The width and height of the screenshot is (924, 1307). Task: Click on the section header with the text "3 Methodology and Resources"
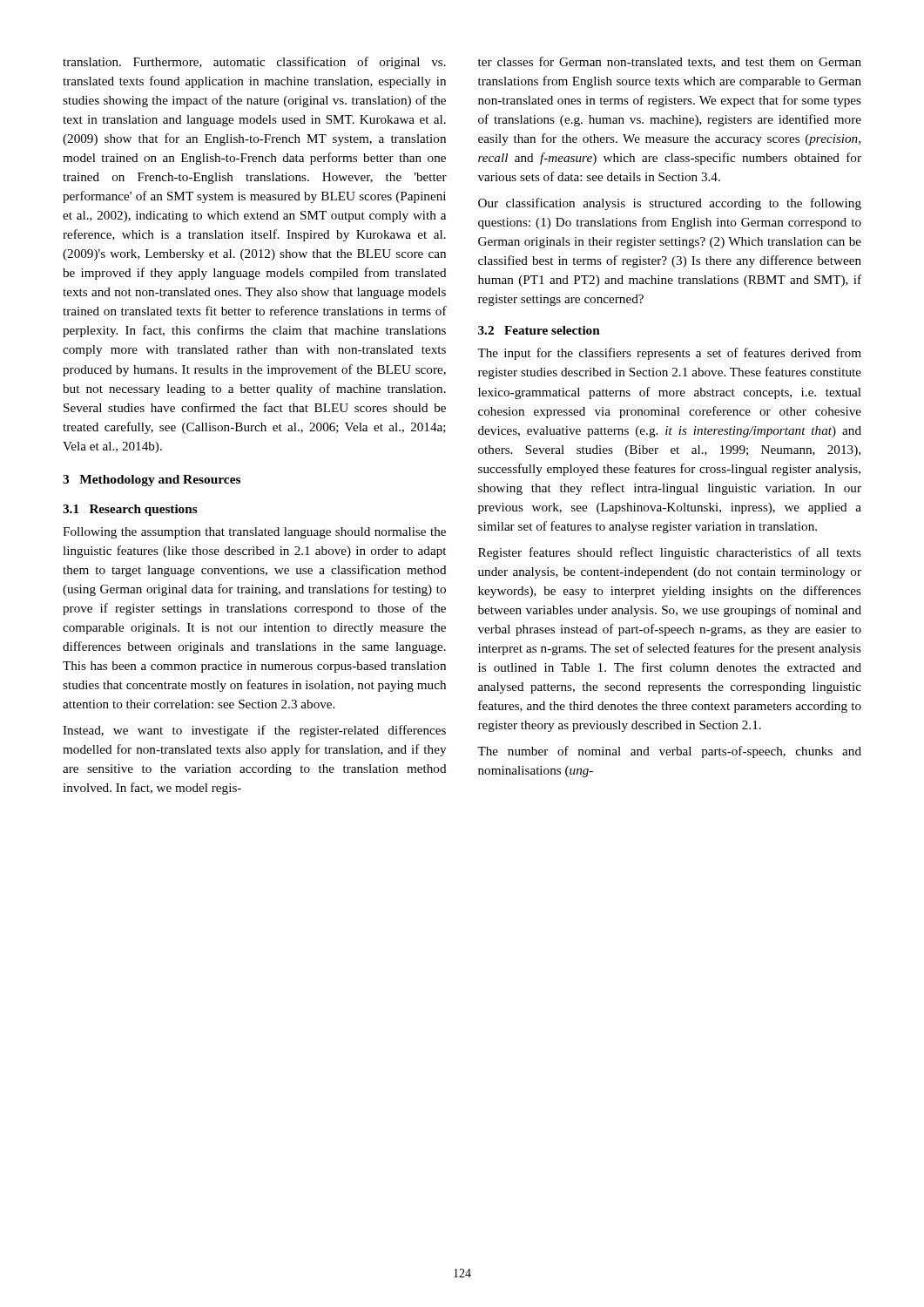152,478
